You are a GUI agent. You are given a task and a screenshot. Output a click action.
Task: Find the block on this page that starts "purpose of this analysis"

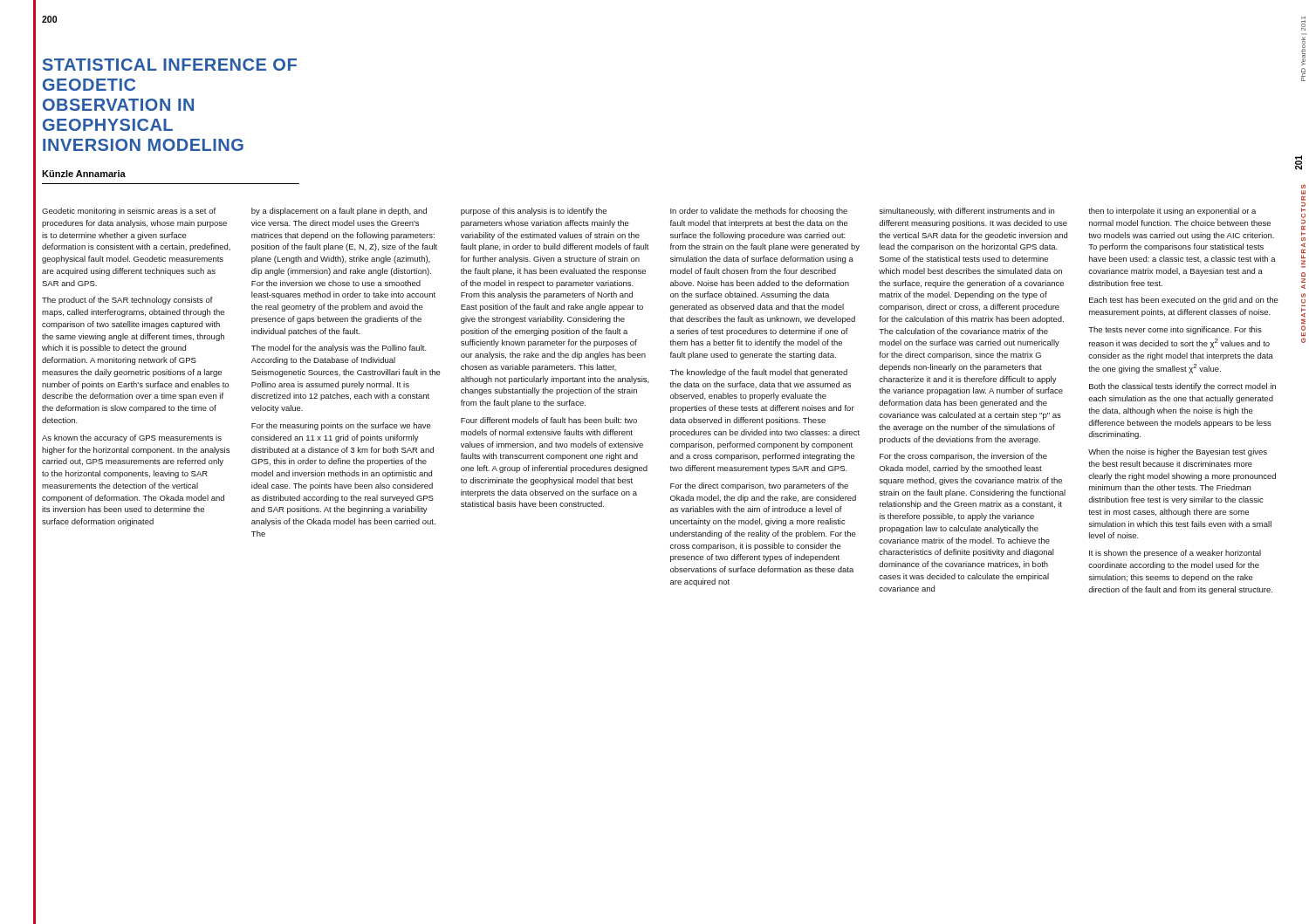coord(556,358)
